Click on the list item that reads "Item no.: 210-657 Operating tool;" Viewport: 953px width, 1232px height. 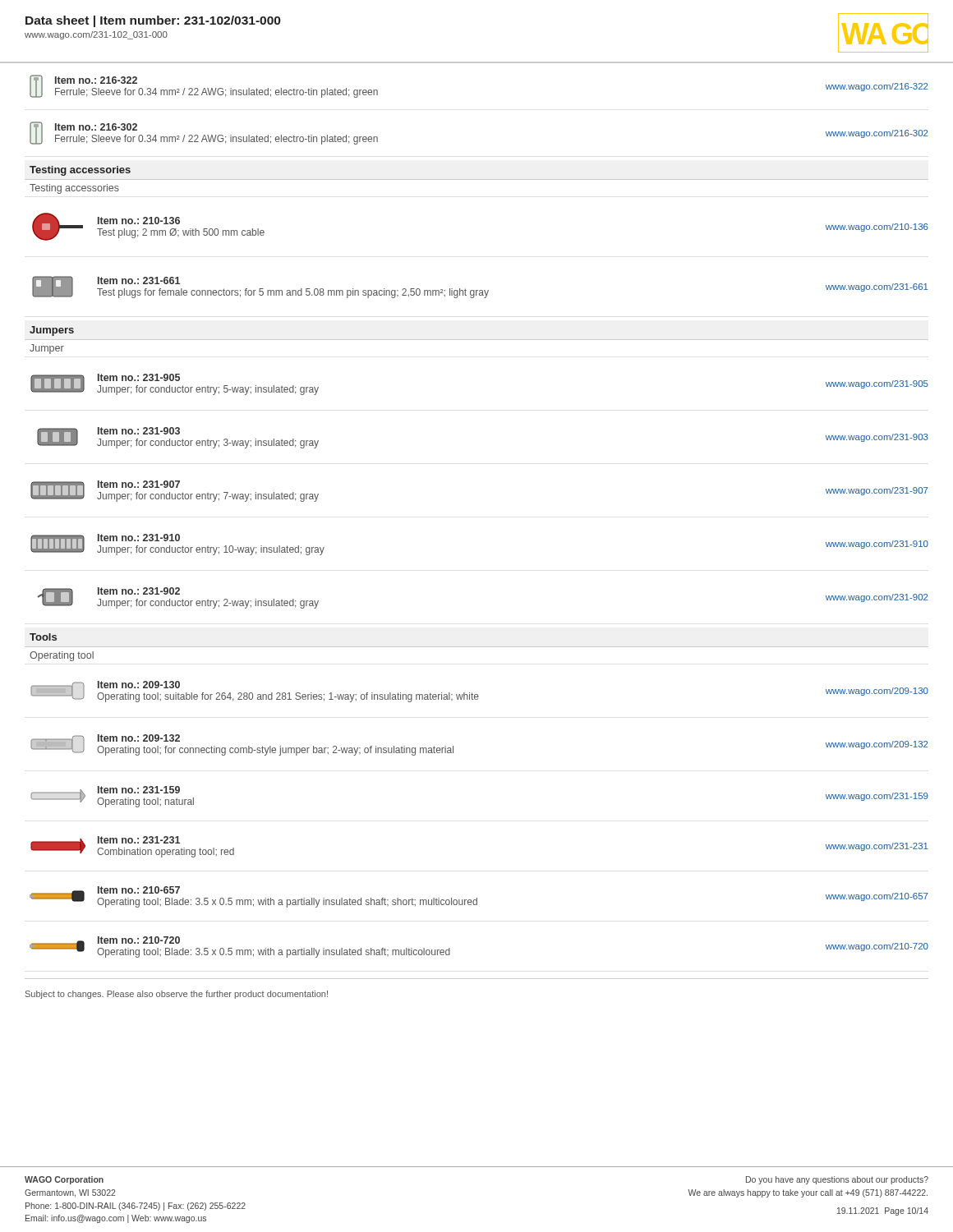point(476,896)
